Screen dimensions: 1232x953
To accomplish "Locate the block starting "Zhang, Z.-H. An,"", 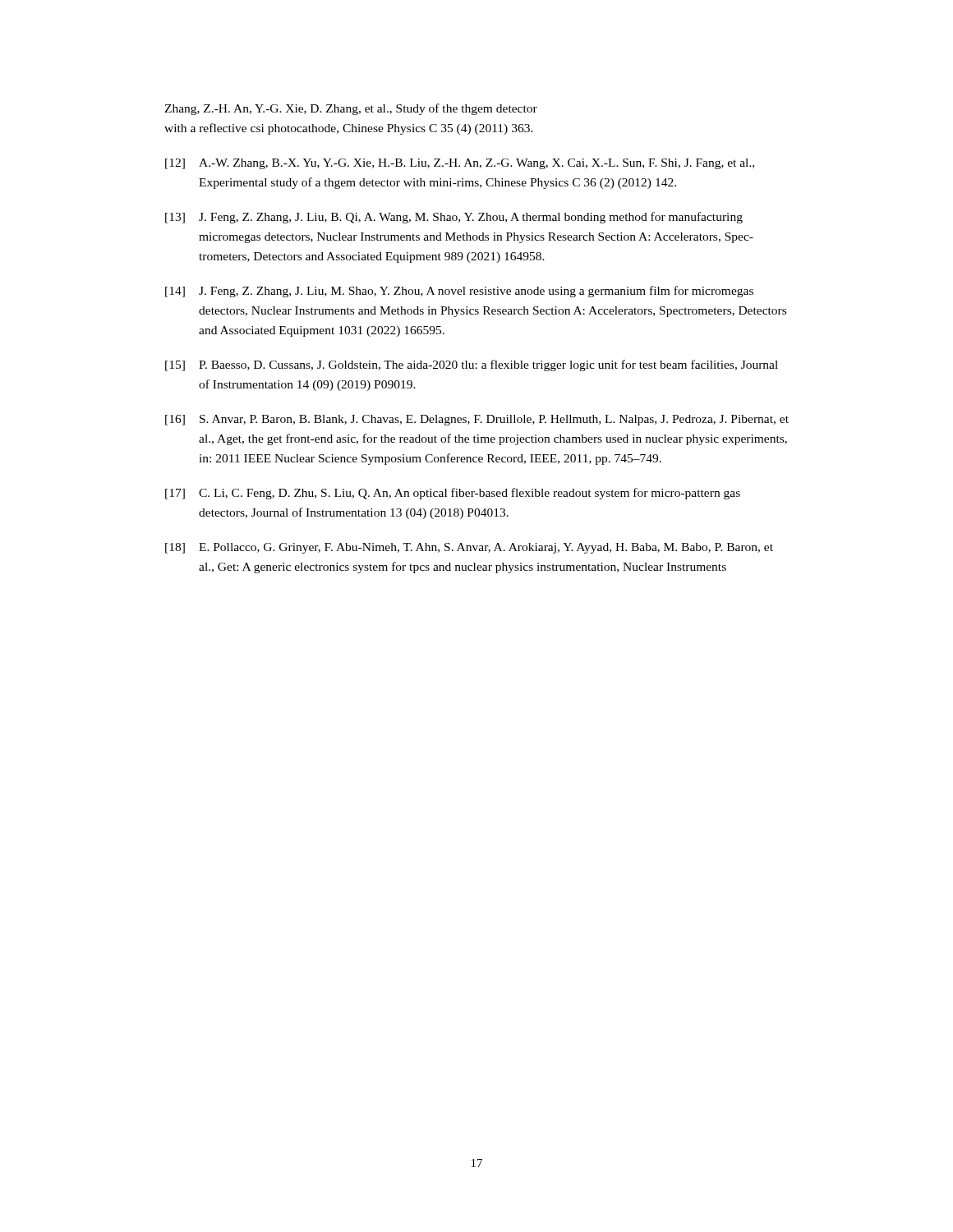I will 351,118.
